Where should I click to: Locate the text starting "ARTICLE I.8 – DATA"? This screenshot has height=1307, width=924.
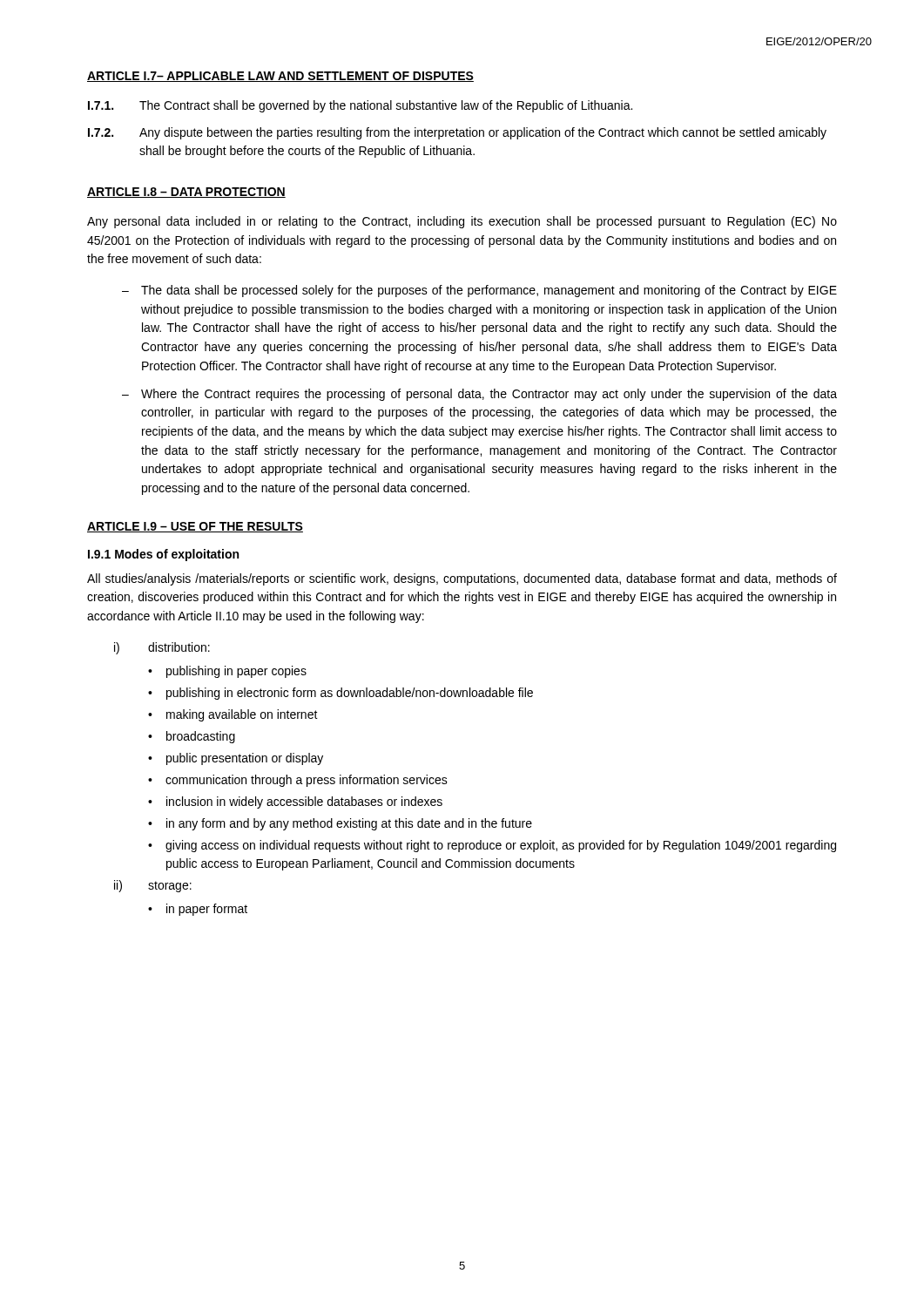[x=186, y=192]
